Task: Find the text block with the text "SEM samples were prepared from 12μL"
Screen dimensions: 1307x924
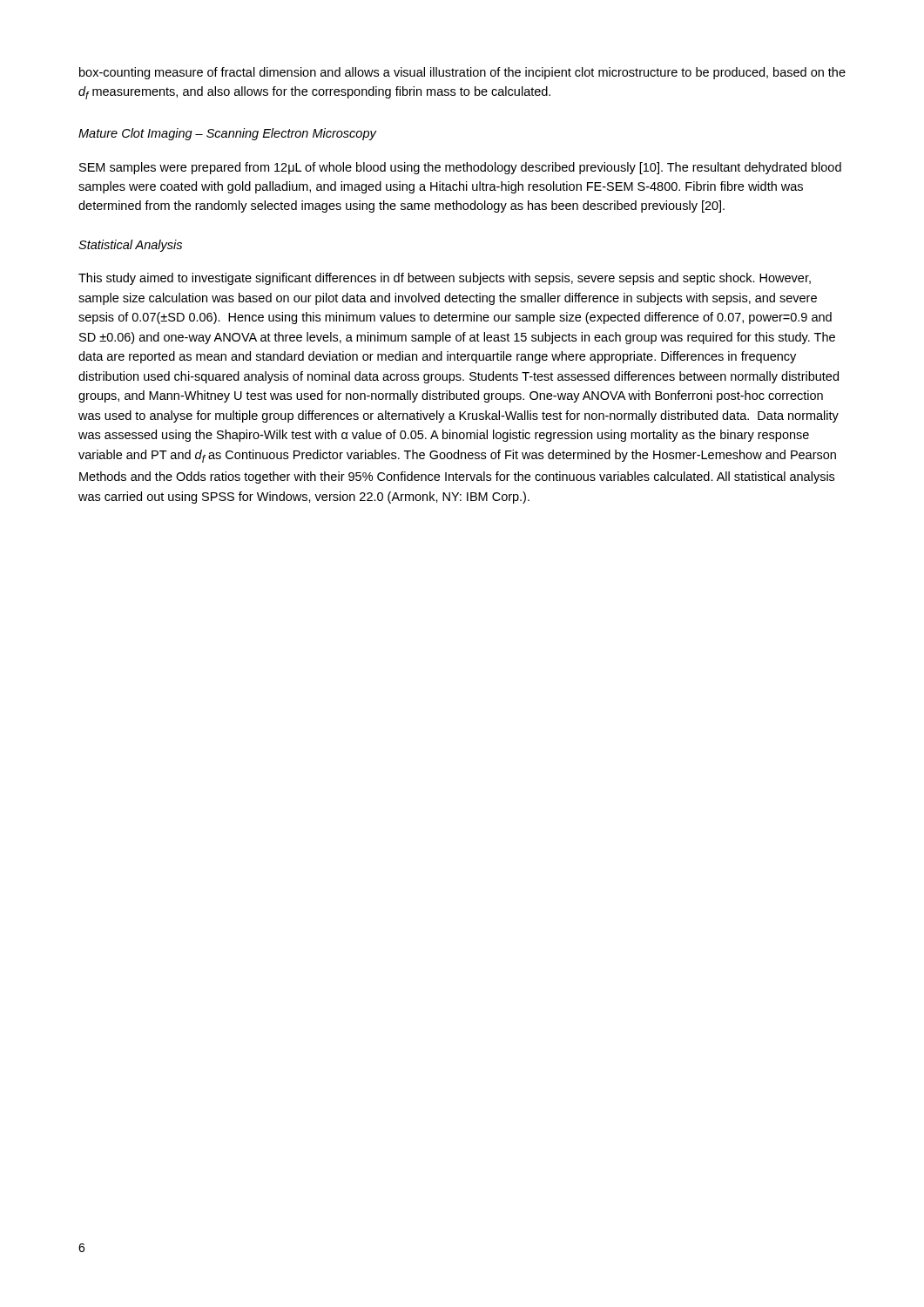Action: point(460,187)
